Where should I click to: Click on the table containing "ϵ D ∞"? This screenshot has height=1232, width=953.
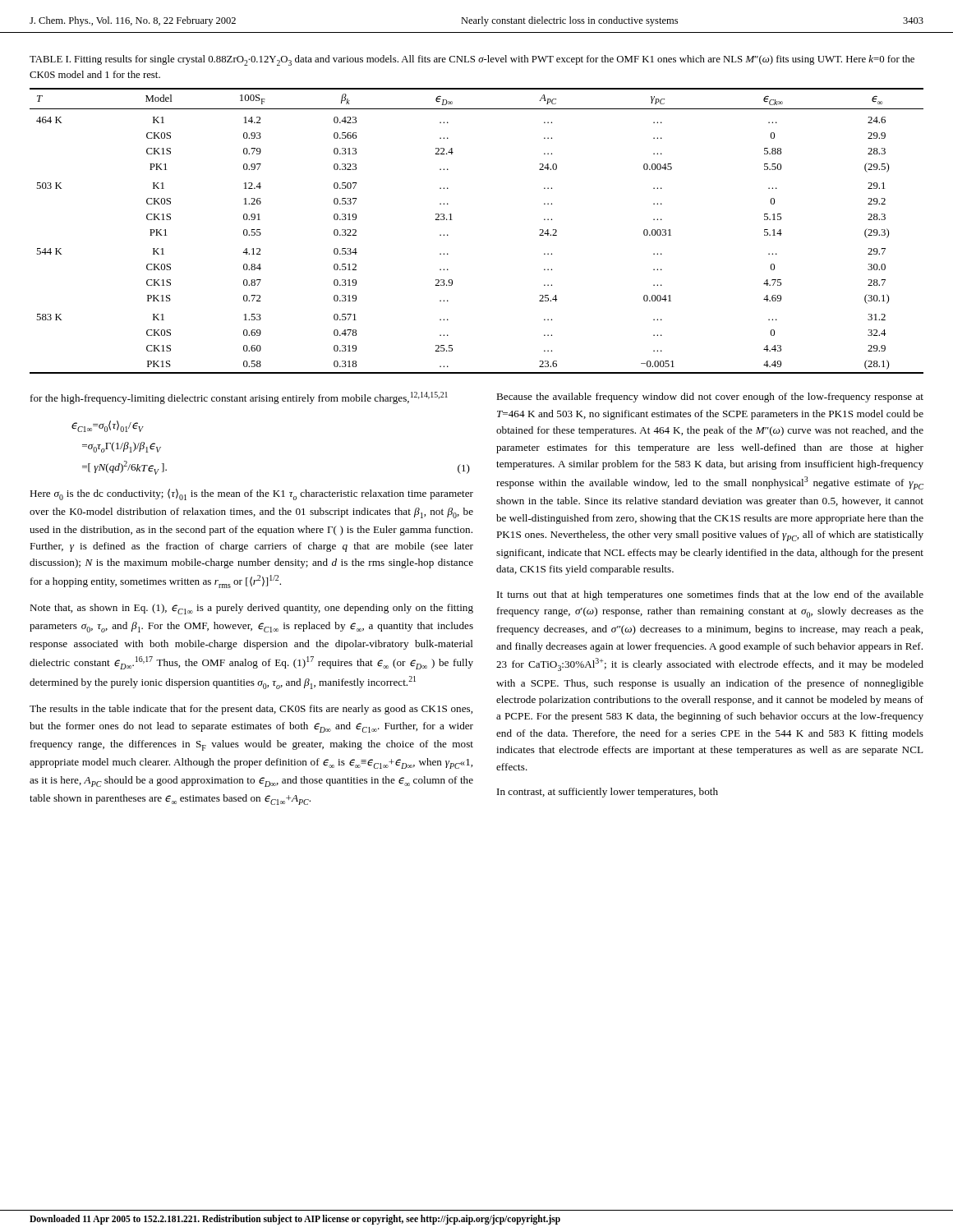[476, 232]
